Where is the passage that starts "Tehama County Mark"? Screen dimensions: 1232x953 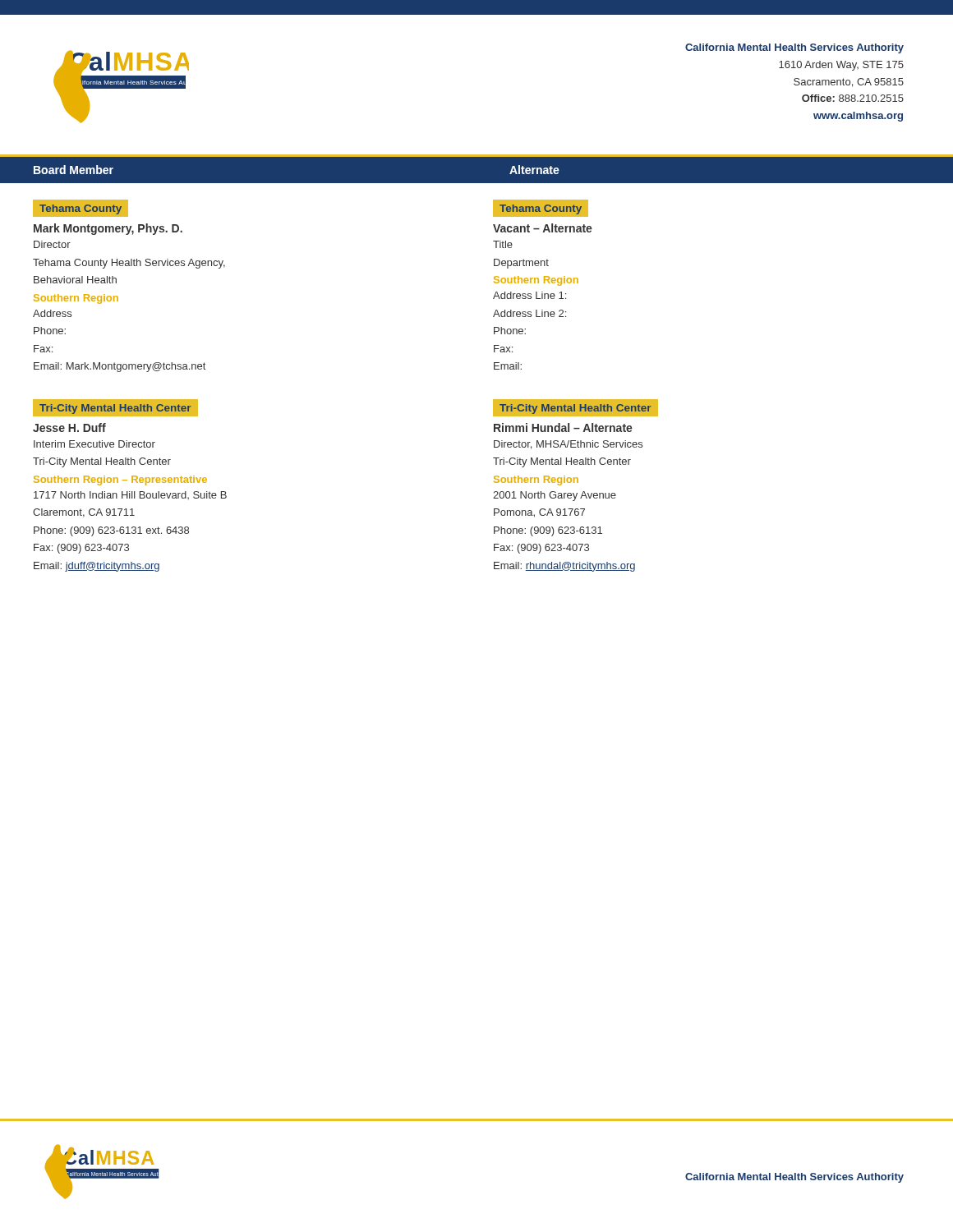coord(81,208)
